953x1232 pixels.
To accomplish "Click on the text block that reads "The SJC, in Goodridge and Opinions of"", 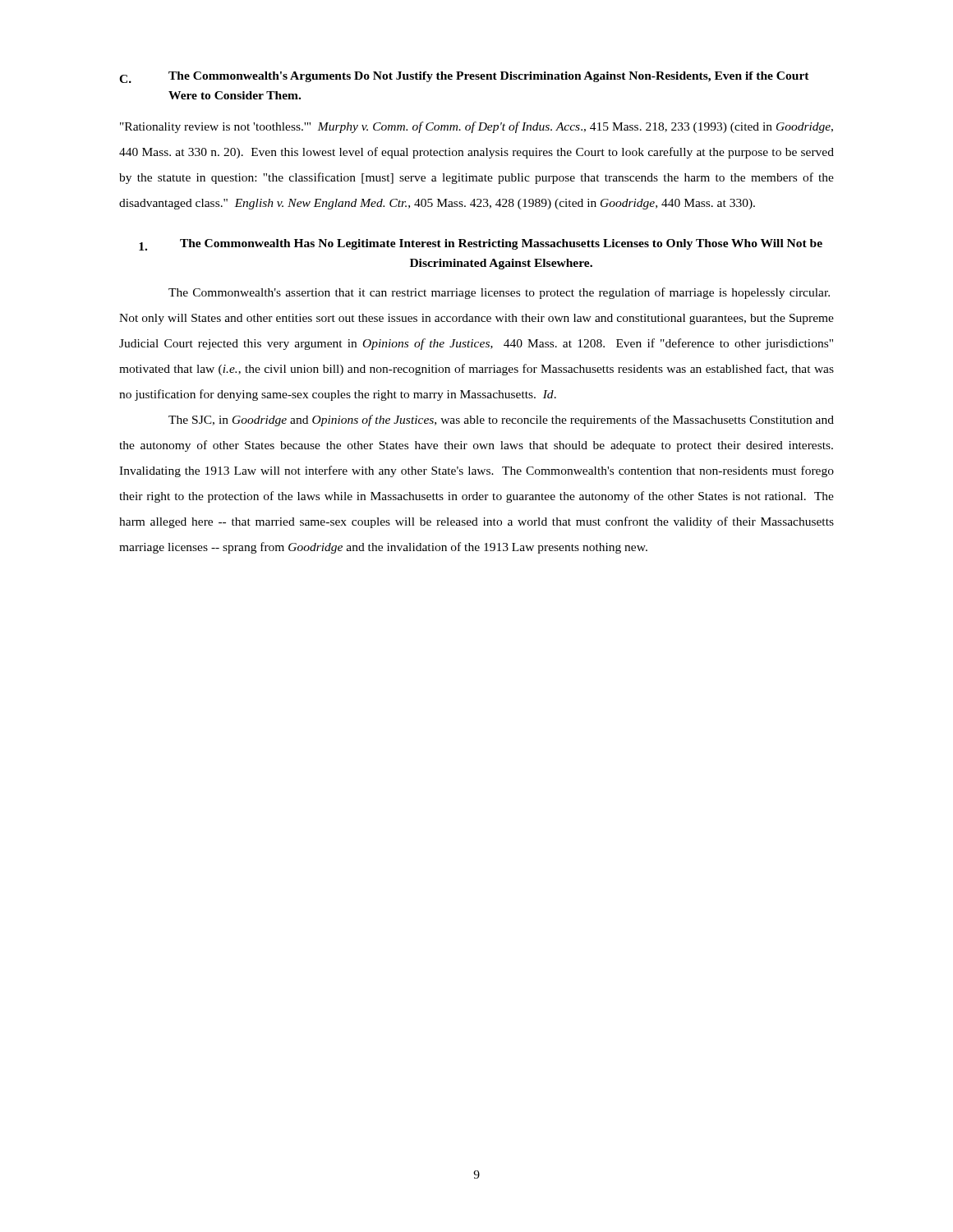I will coord(476,483).
